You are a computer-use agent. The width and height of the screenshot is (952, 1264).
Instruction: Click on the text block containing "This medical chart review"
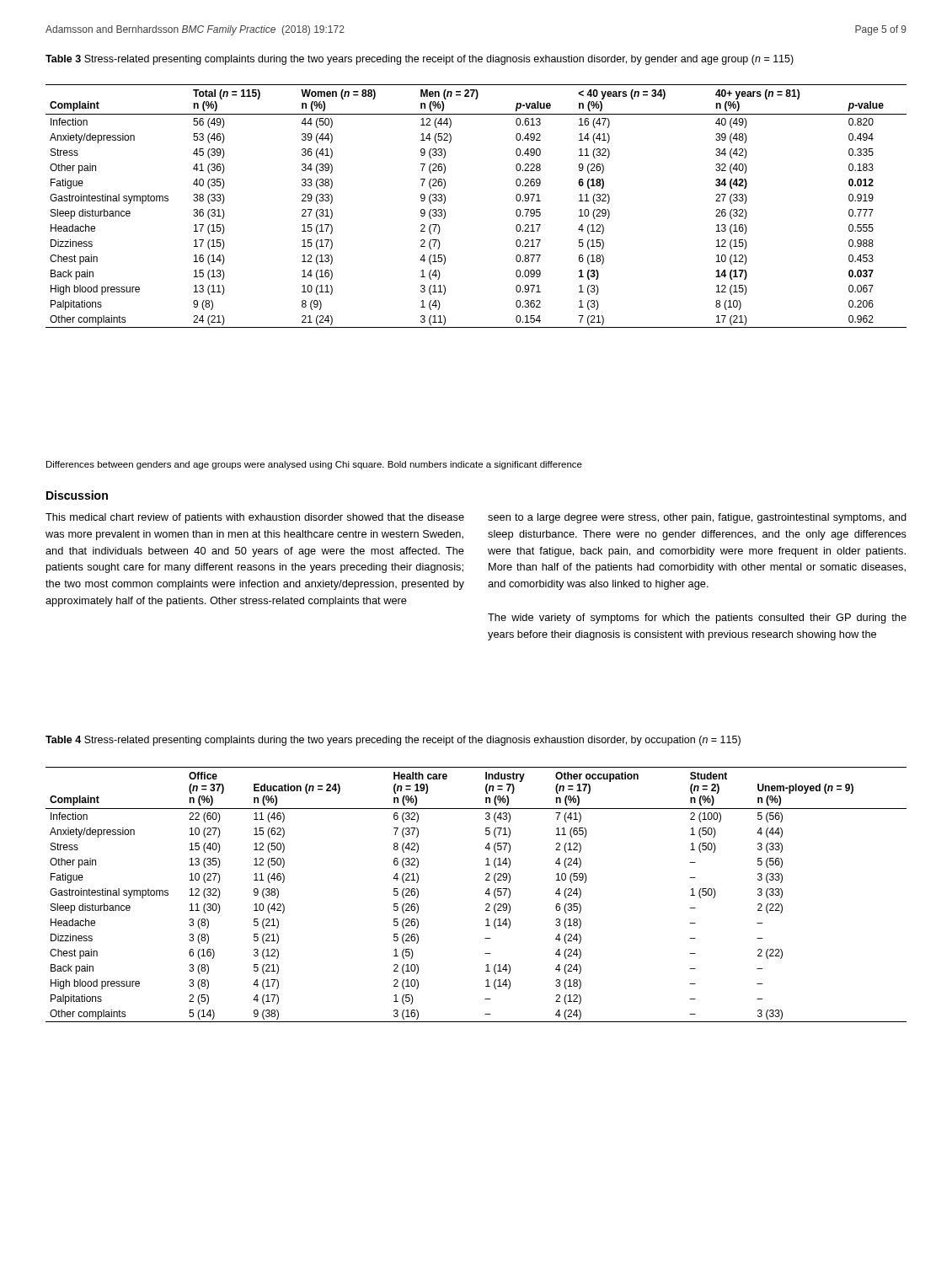click(x=255, y=559)
